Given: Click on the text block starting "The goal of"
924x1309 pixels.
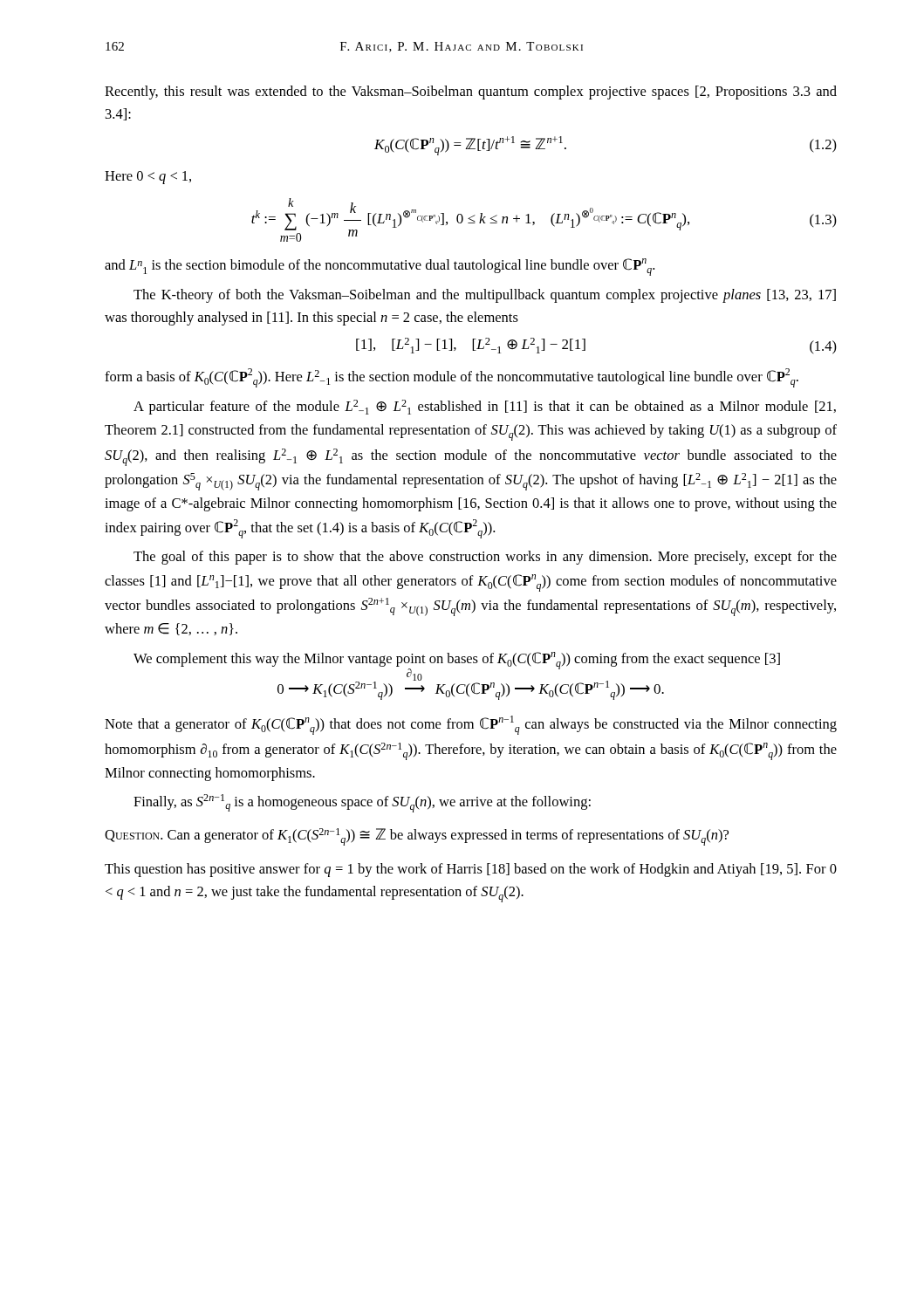Looking at the screenshot, I should [x=471, y=593].
